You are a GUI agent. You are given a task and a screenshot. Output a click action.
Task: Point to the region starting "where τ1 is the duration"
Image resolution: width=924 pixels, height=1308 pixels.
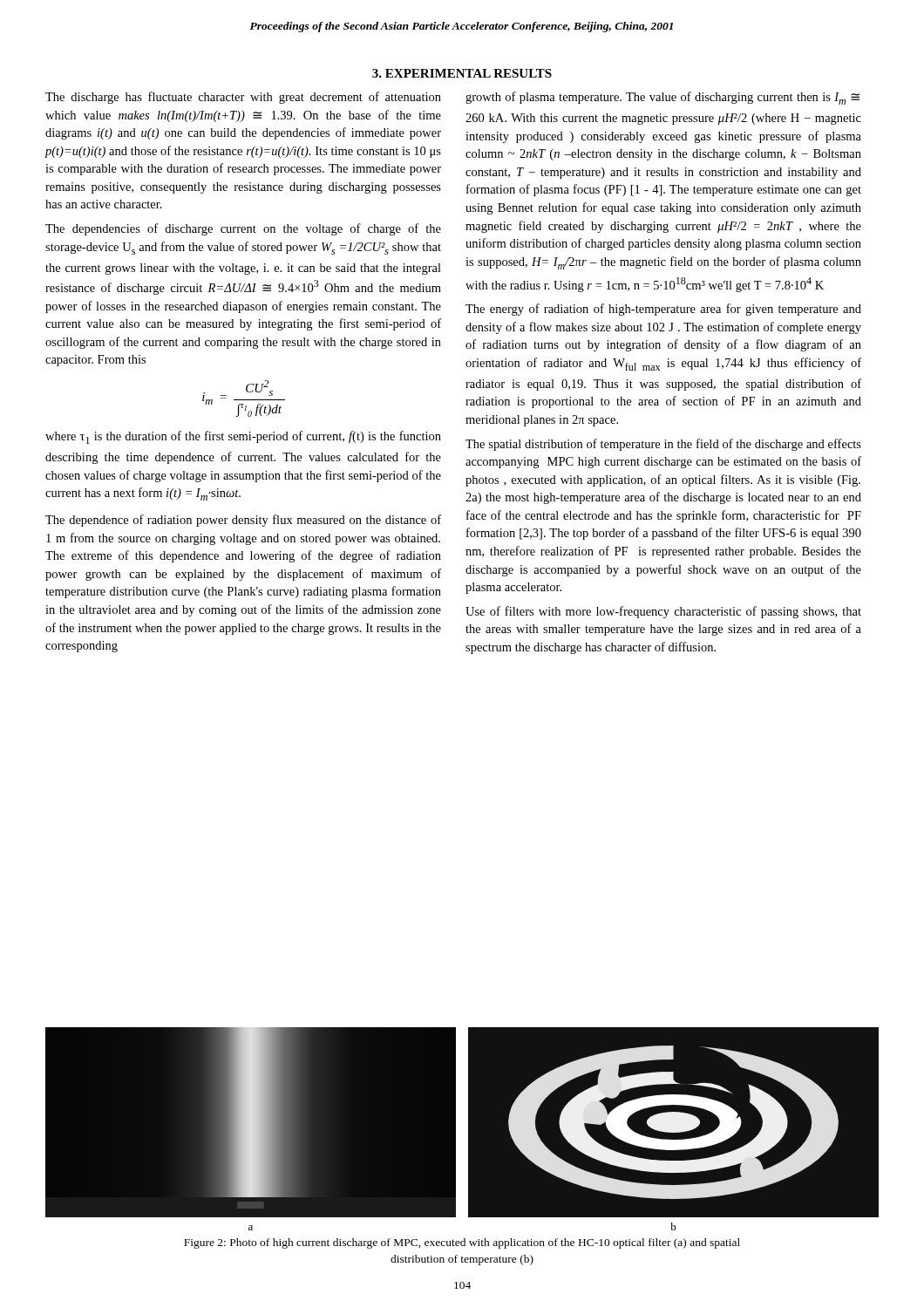tap(243, 466)
